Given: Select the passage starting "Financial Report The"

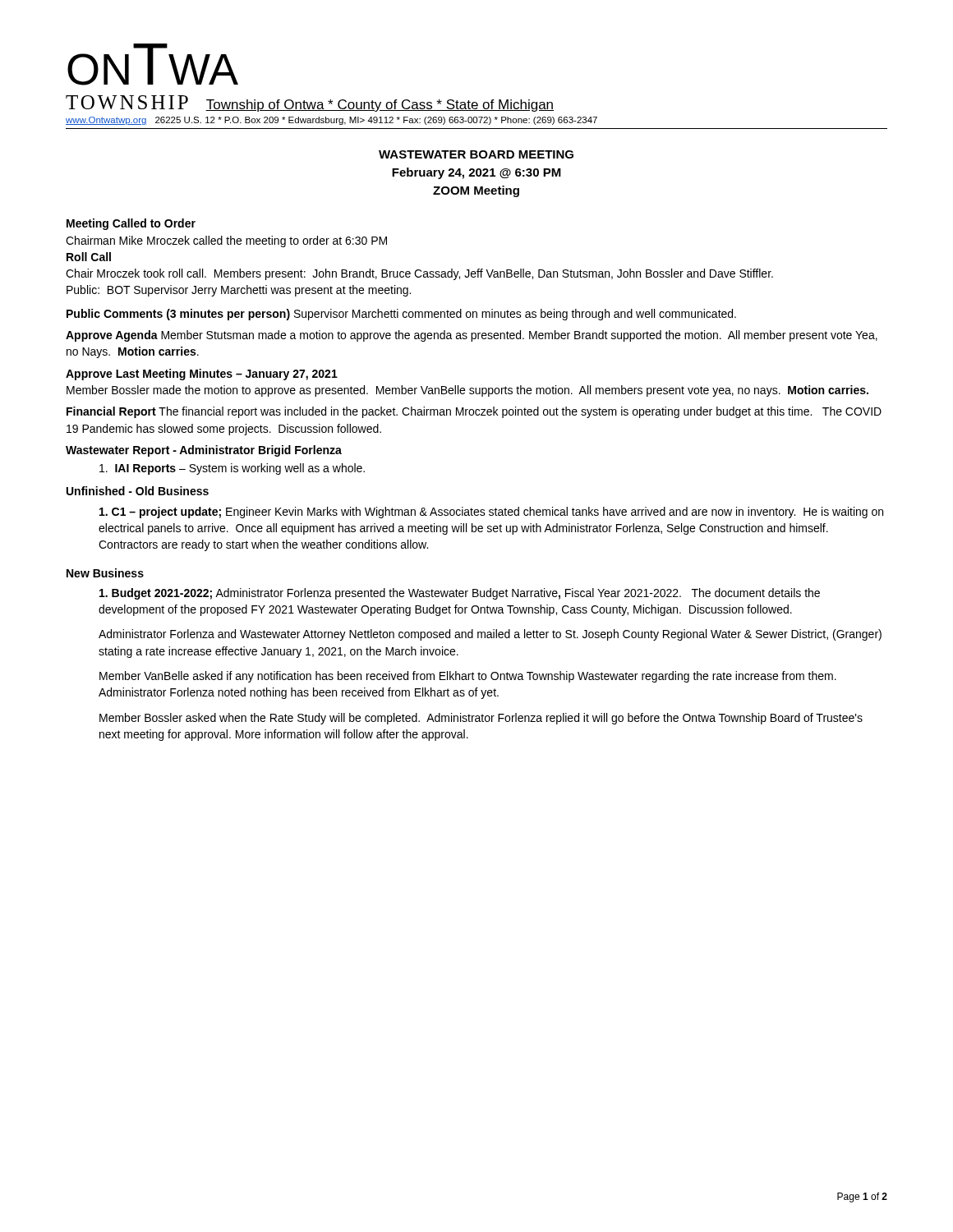Looking at the screenshot, I should pos(476,420).
